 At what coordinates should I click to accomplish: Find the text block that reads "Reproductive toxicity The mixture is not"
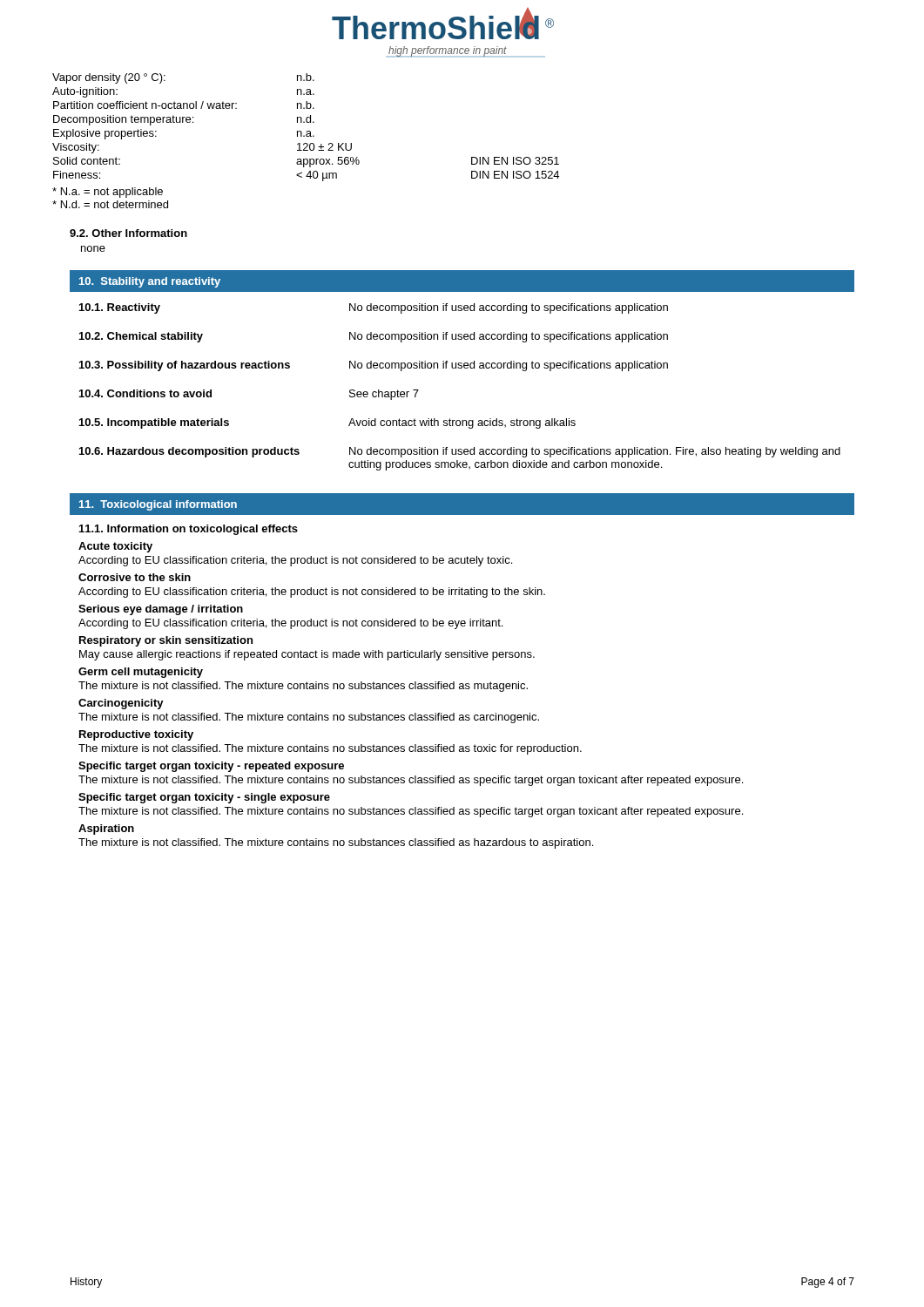pyautogui.click(x=462, y=741)
